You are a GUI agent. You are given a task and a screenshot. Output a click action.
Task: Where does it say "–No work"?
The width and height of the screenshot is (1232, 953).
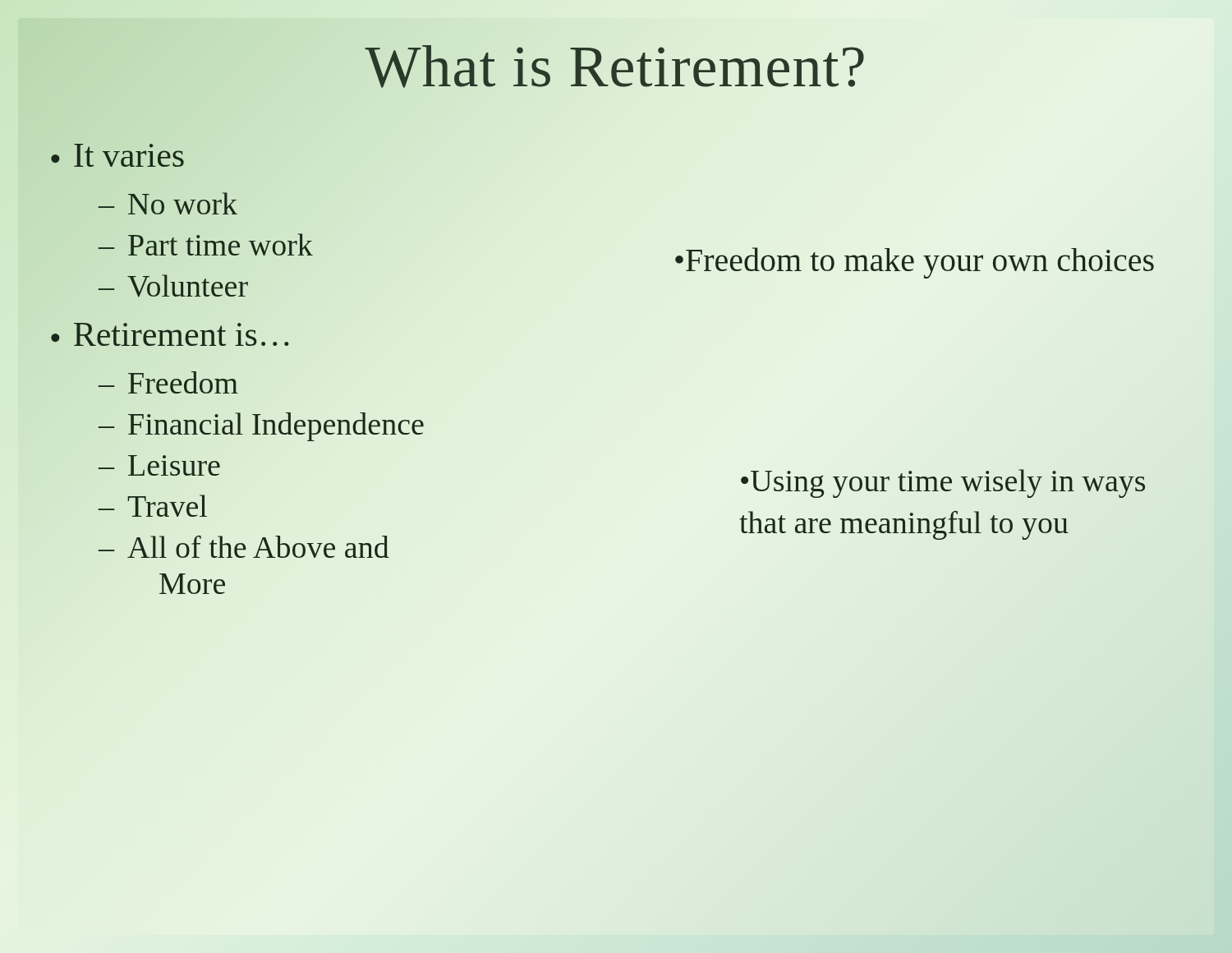click(x=168, y=204)
